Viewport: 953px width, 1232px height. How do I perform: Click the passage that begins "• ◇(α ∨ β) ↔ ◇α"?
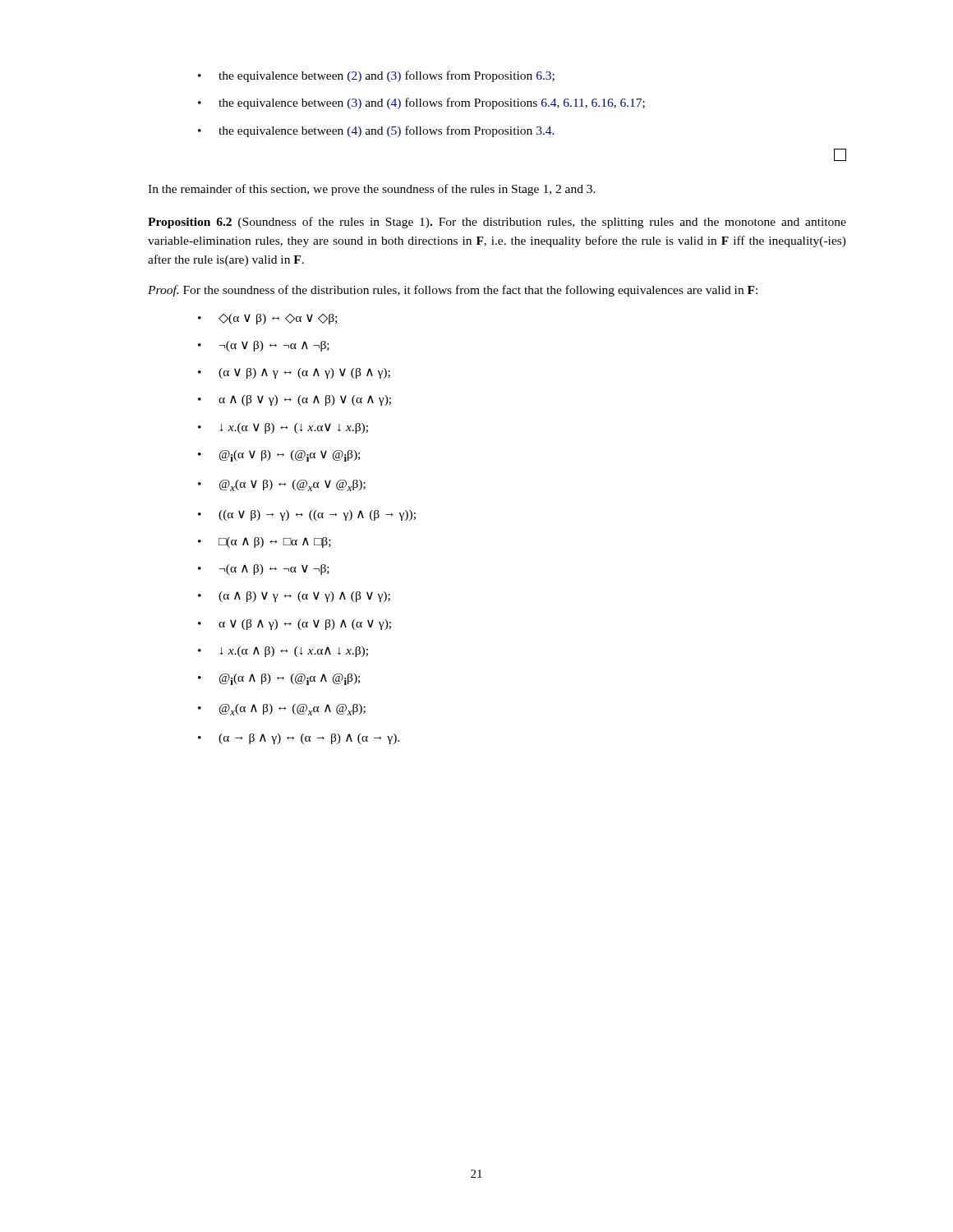(x=268, y=317)
